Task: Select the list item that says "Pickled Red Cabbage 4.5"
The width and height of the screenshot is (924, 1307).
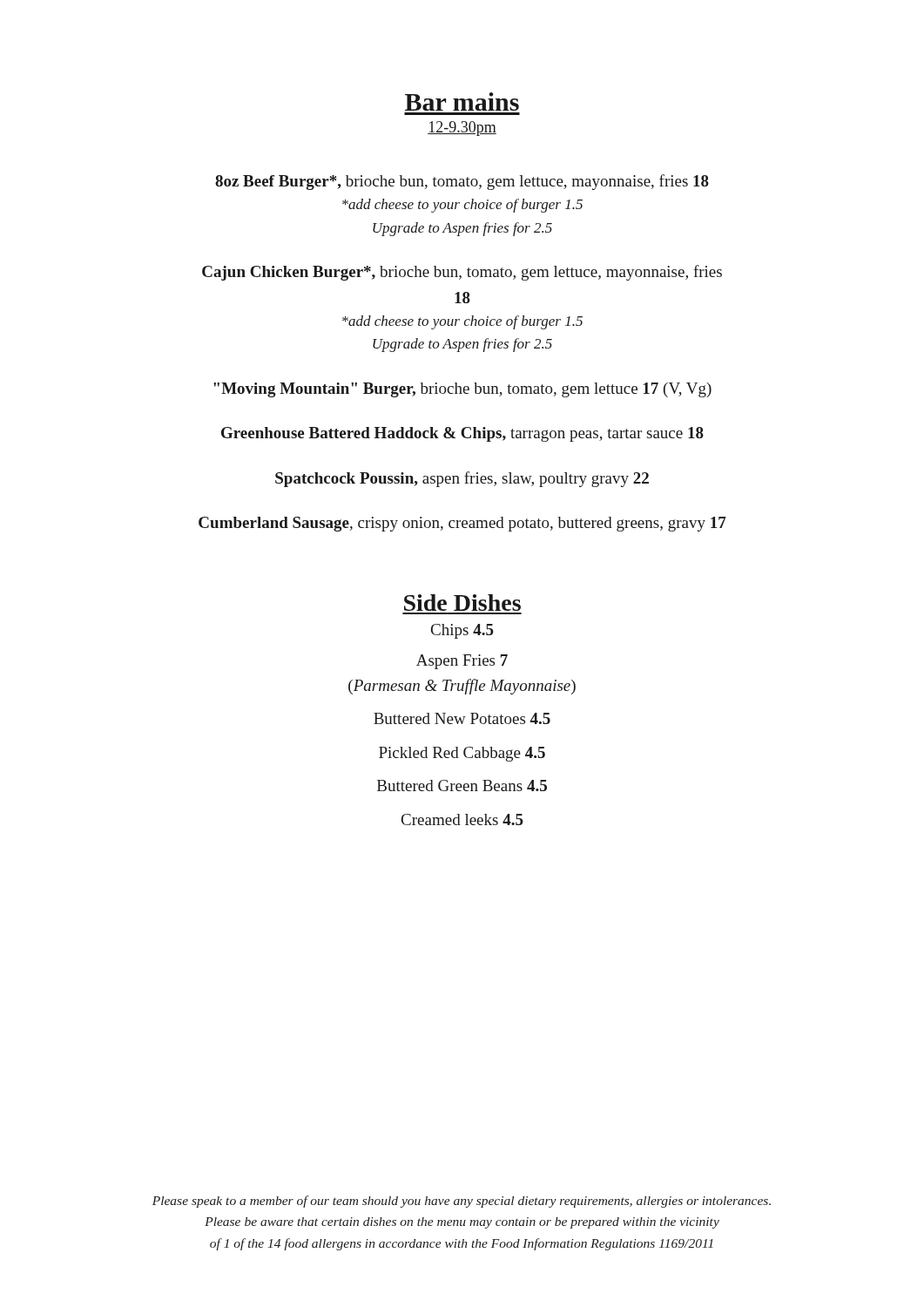Action: point(462,752)
